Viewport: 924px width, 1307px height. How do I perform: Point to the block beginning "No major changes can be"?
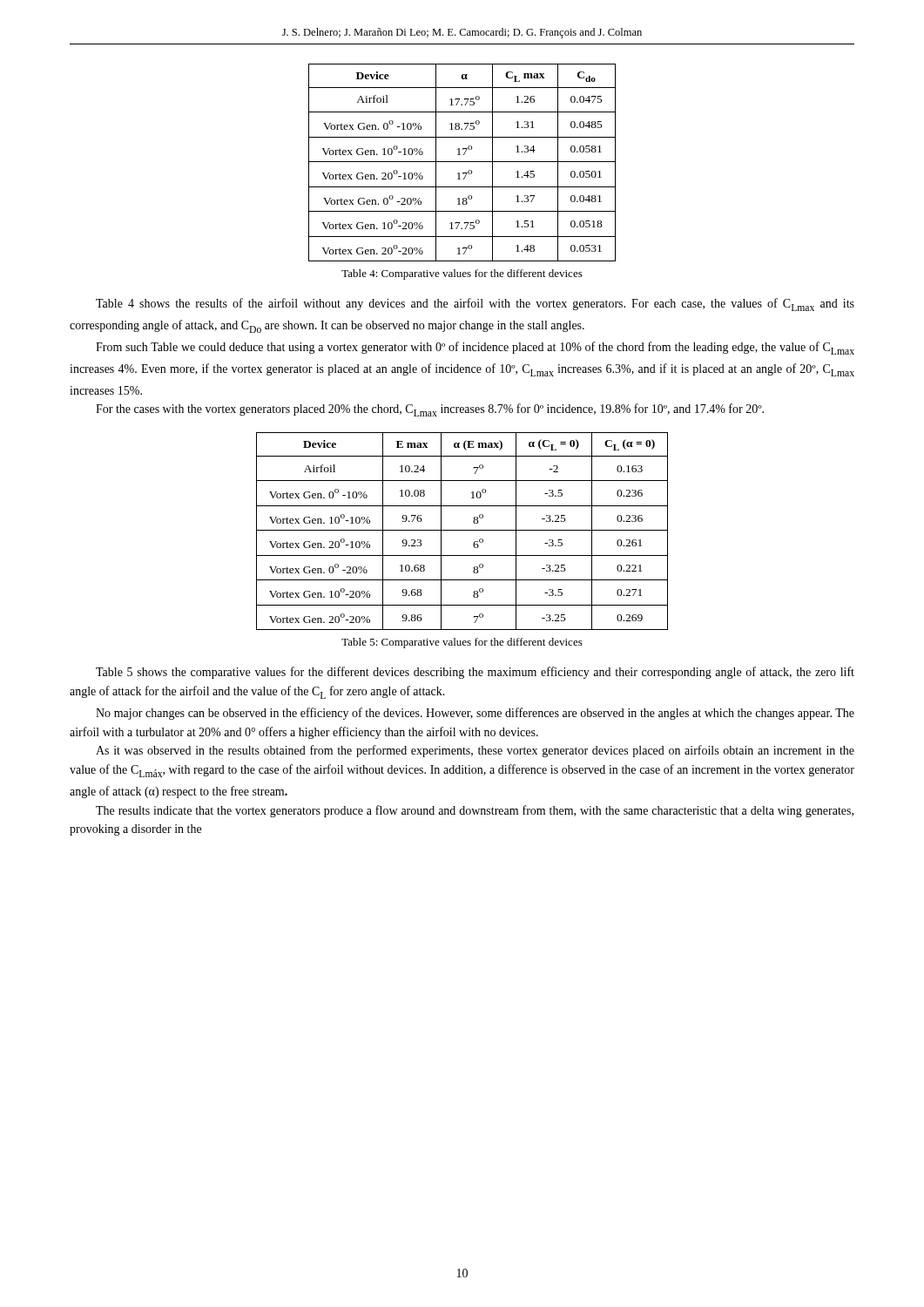[x=462, y=723]
